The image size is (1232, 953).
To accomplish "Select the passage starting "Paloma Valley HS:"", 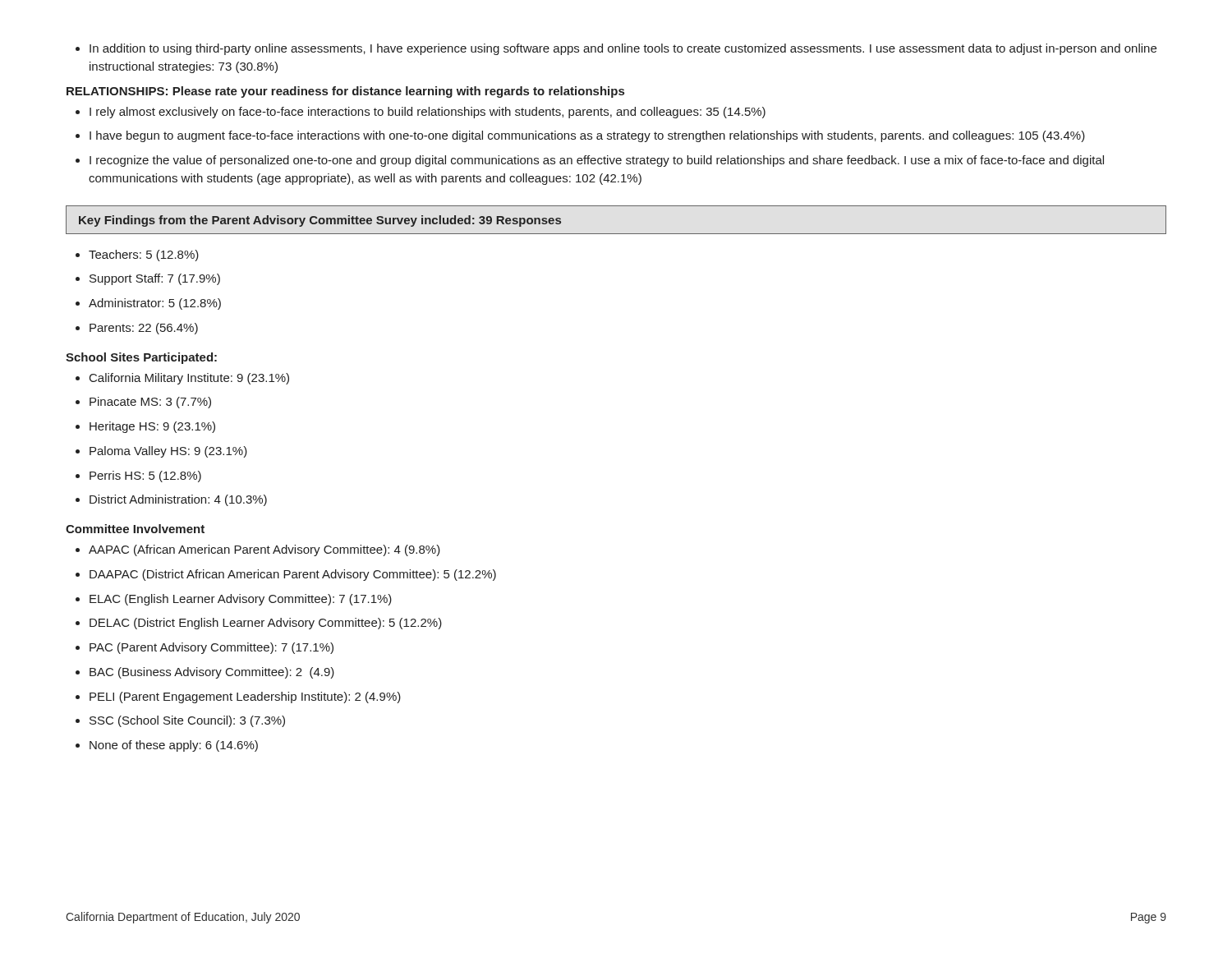I will 161,452.
